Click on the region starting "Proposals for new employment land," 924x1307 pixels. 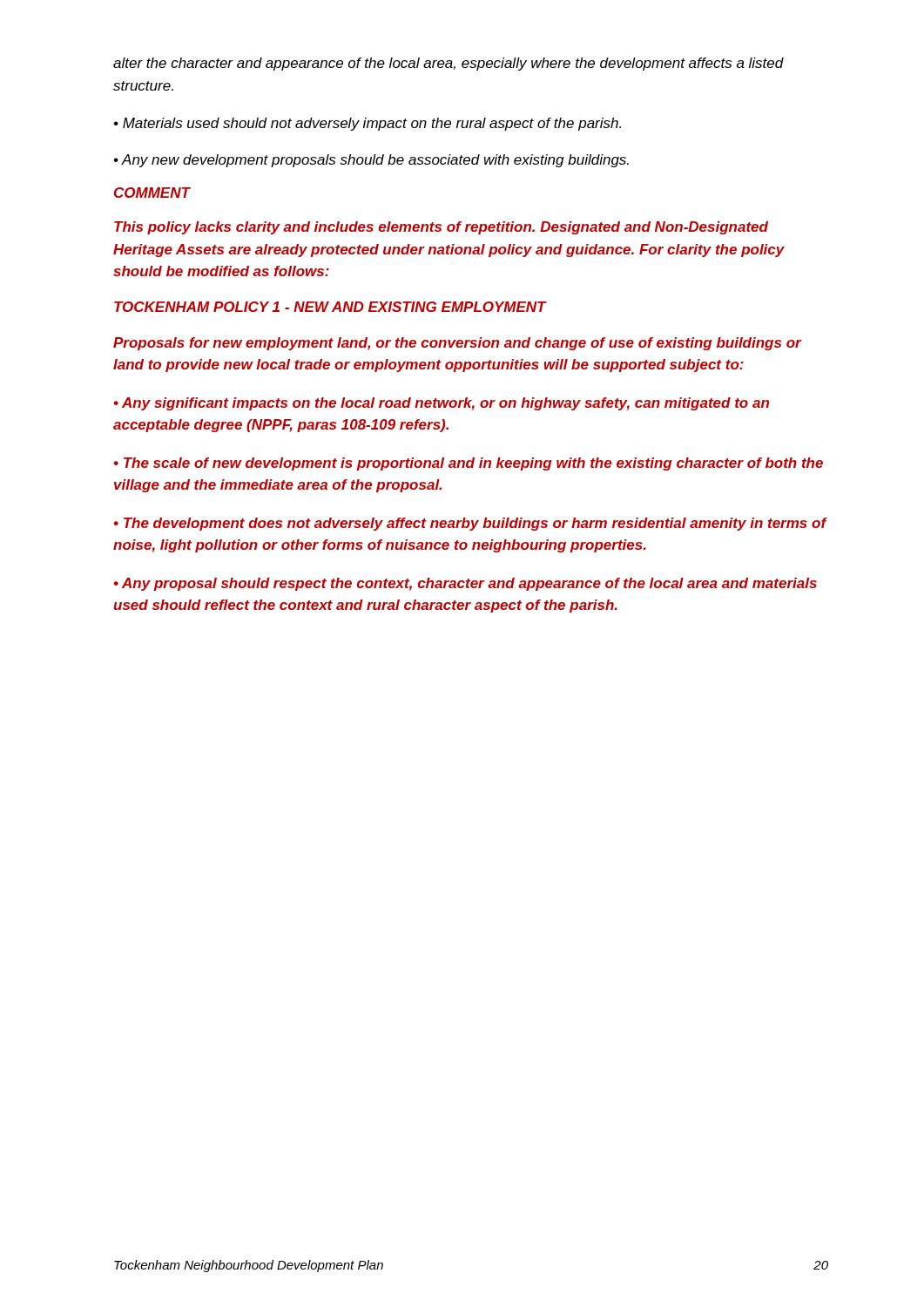(x=457, y=354)
